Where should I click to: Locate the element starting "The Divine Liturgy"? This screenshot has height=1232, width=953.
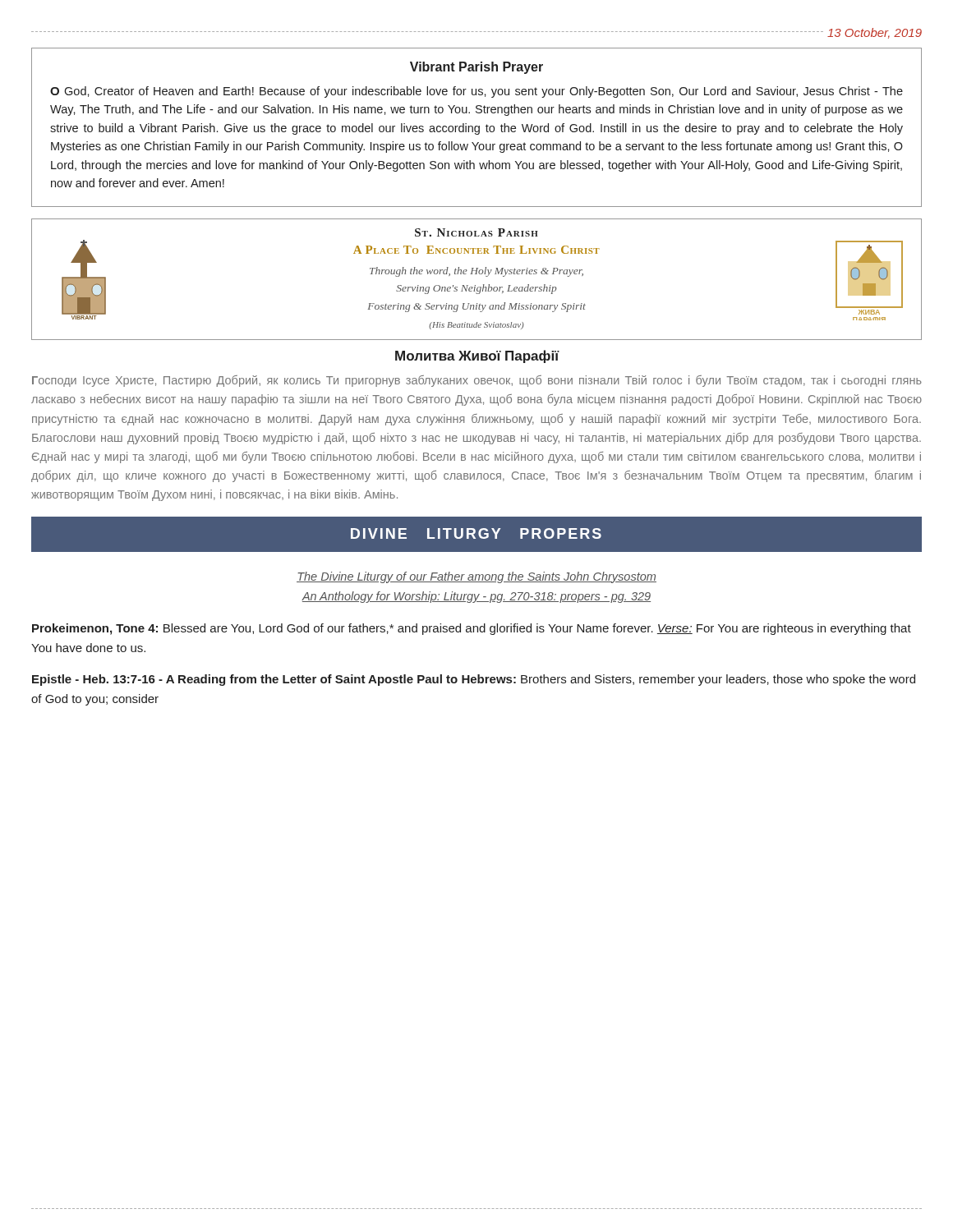coord(476,587)
